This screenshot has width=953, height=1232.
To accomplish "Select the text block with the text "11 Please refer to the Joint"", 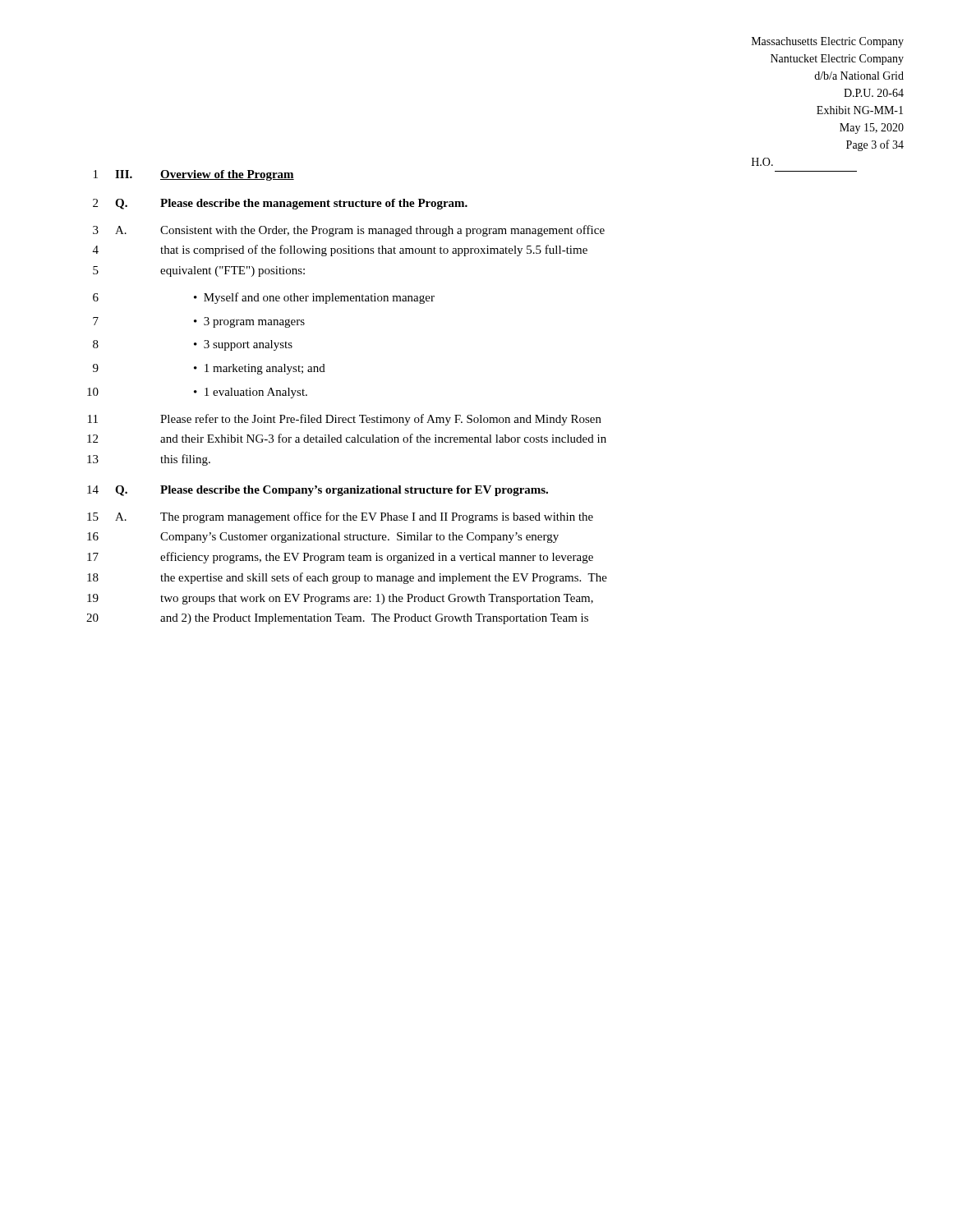I will tap(476, 419).
